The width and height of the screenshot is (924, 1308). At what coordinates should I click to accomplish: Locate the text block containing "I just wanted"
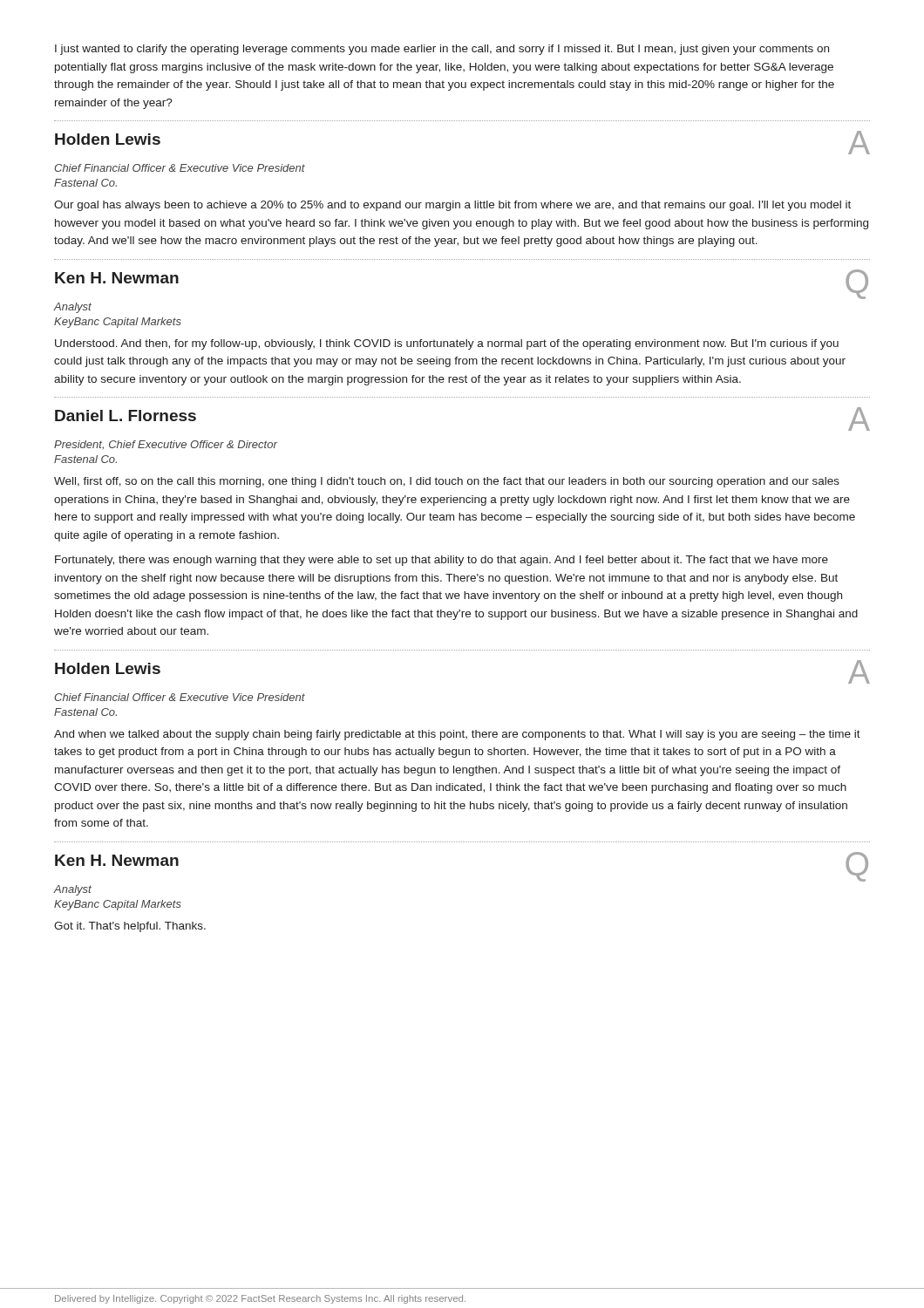(462, 76)
